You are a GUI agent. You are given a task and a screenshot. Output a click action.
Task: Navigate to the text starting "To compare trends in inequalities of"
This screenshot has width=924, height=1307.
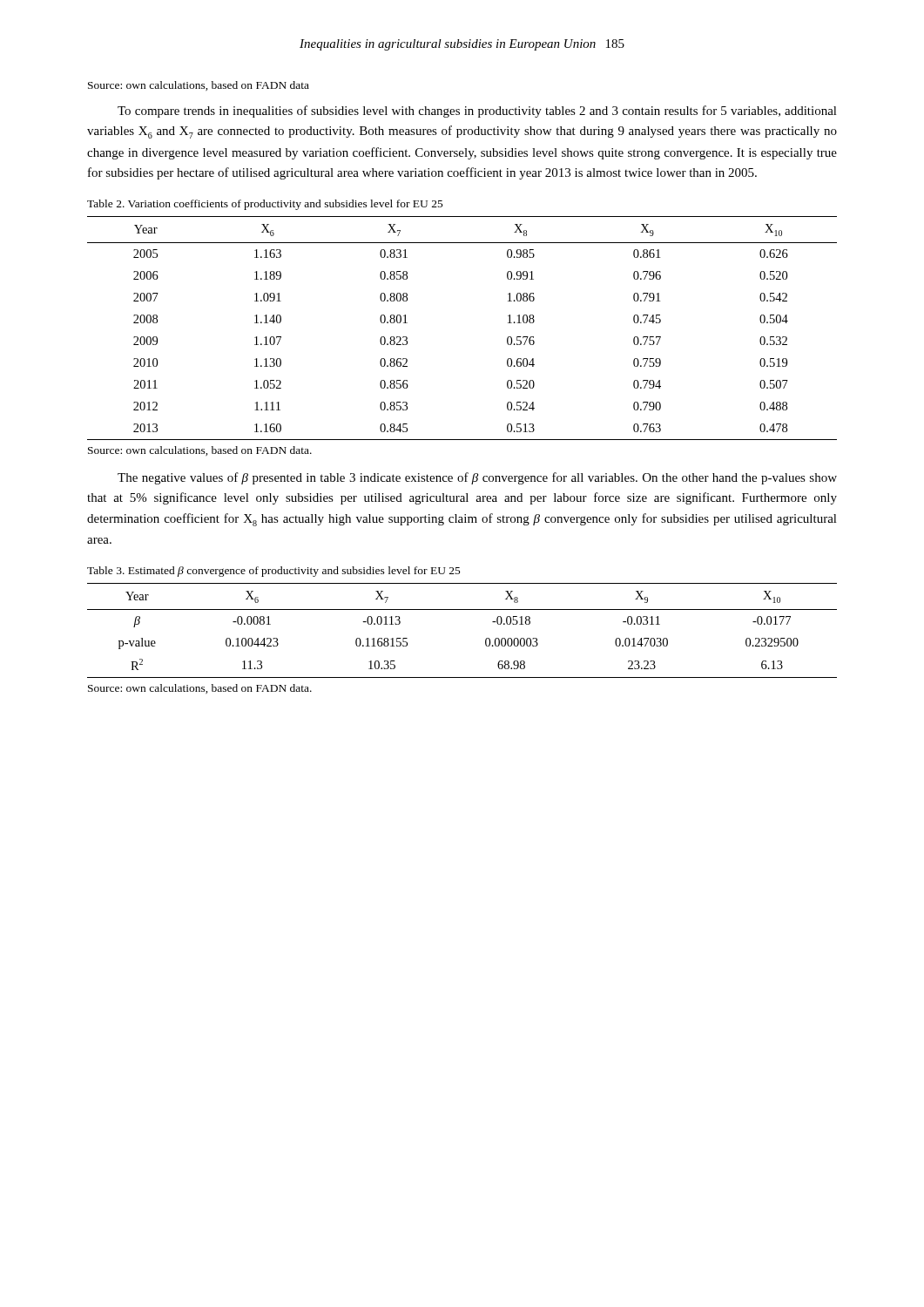tap(462, 142)
